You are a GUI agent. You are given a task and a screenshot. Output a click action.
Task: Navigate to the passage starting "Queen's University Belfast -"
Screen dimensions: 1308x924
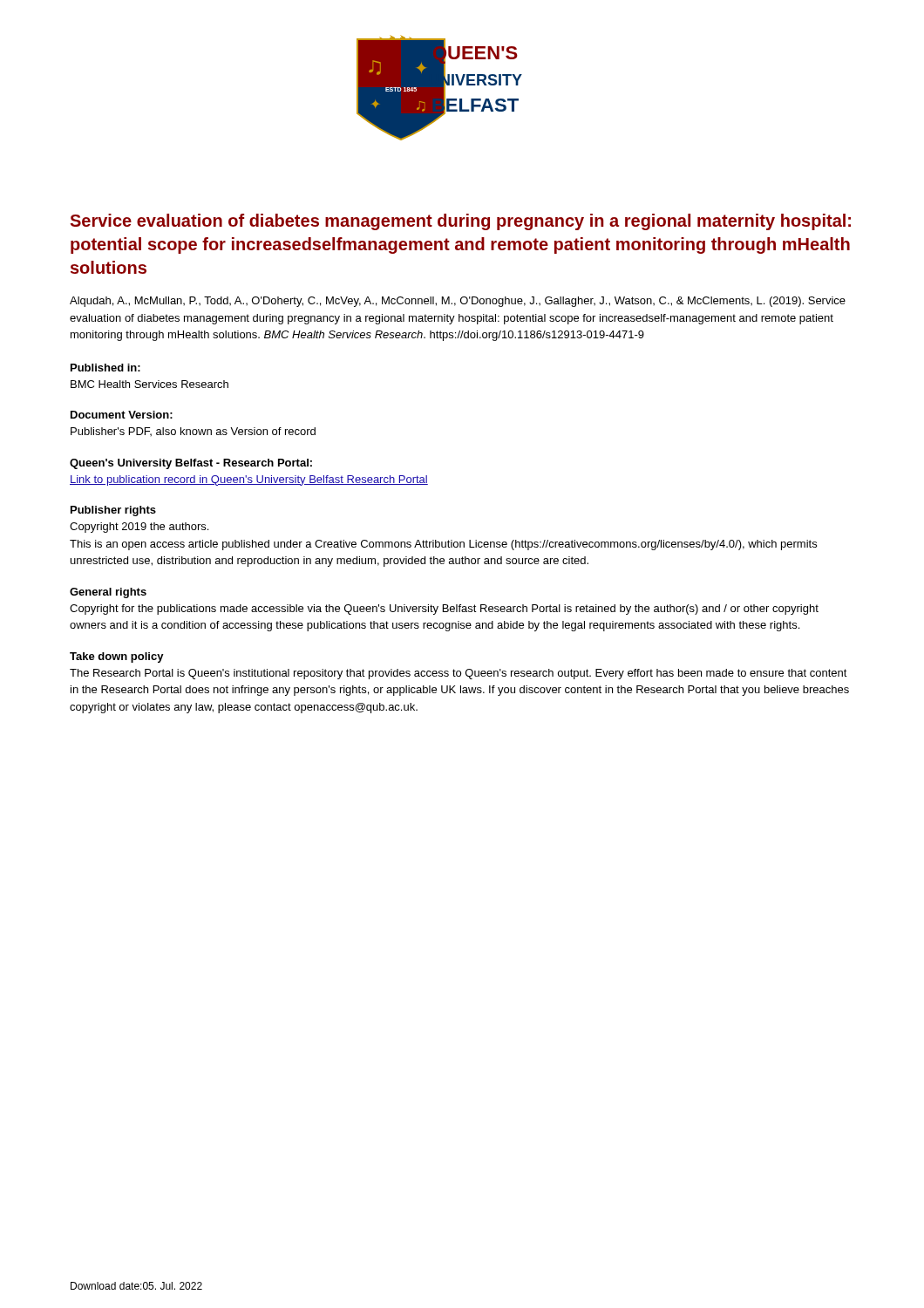(191, 462)
